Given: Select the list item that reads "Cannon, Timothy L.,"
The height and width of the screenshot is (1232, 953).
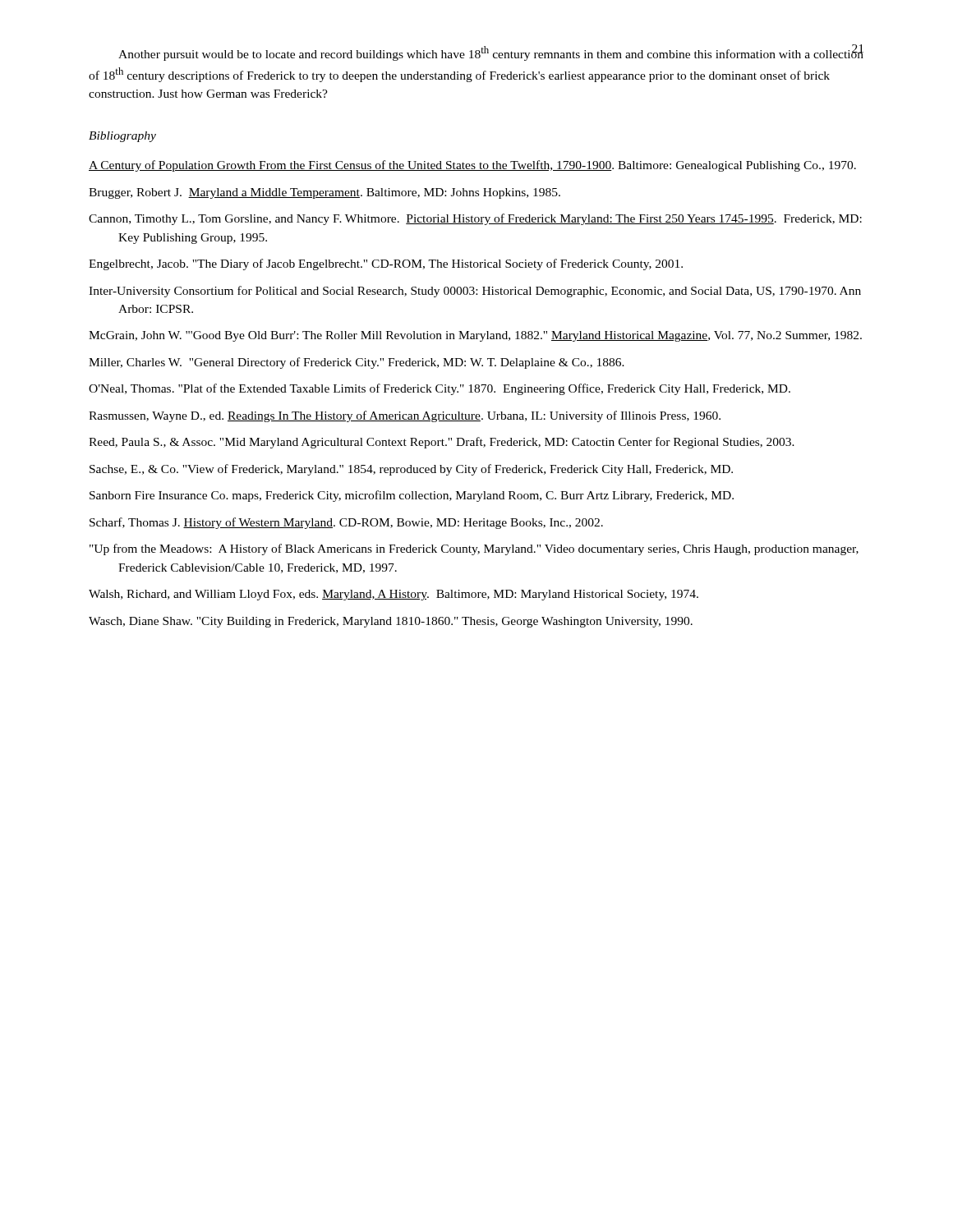Looking at the screenshot, I should click(476, 227).
